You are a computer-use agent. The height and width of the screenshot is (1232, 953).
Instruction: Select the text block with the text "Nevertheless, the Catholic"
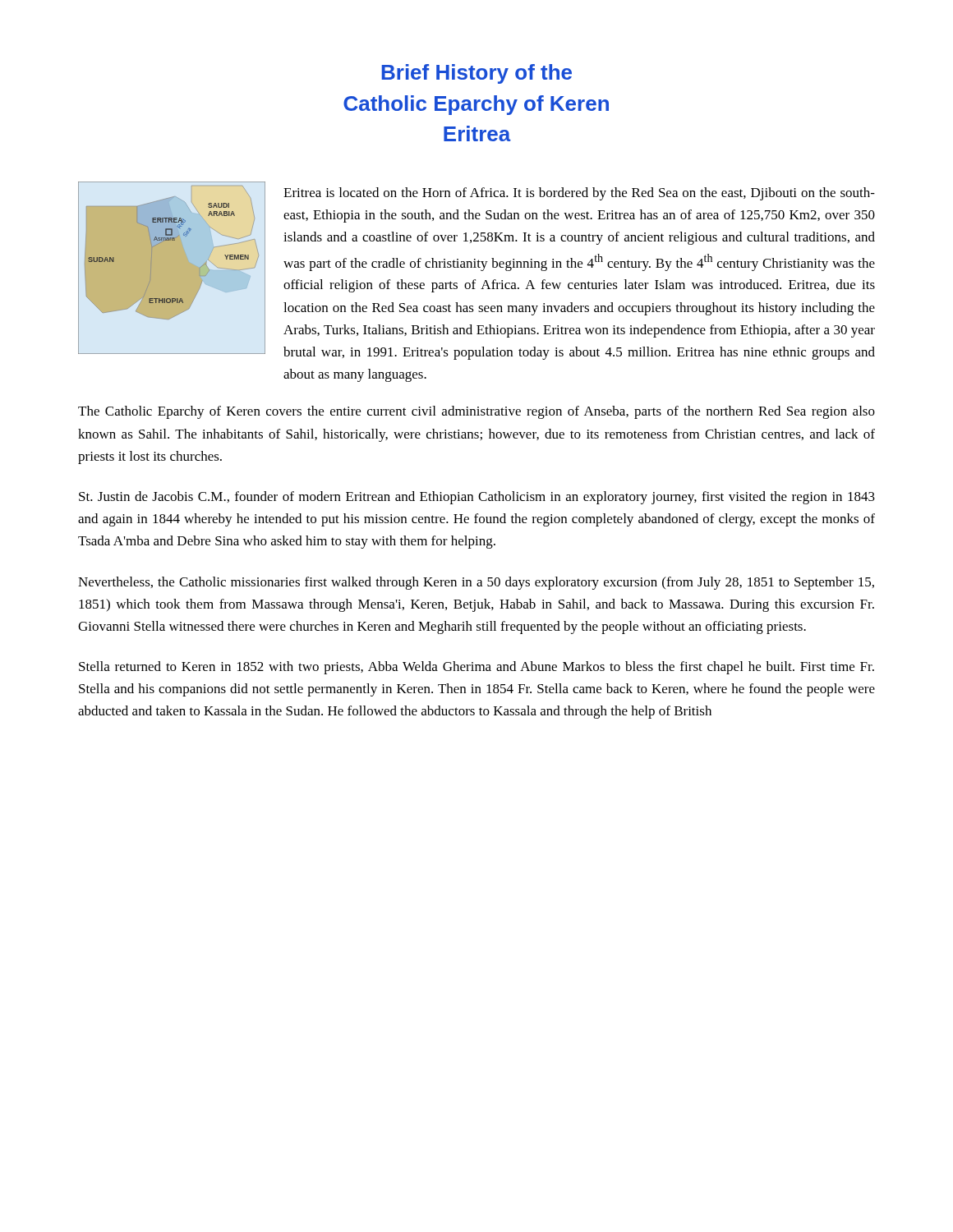pos(476,604)
